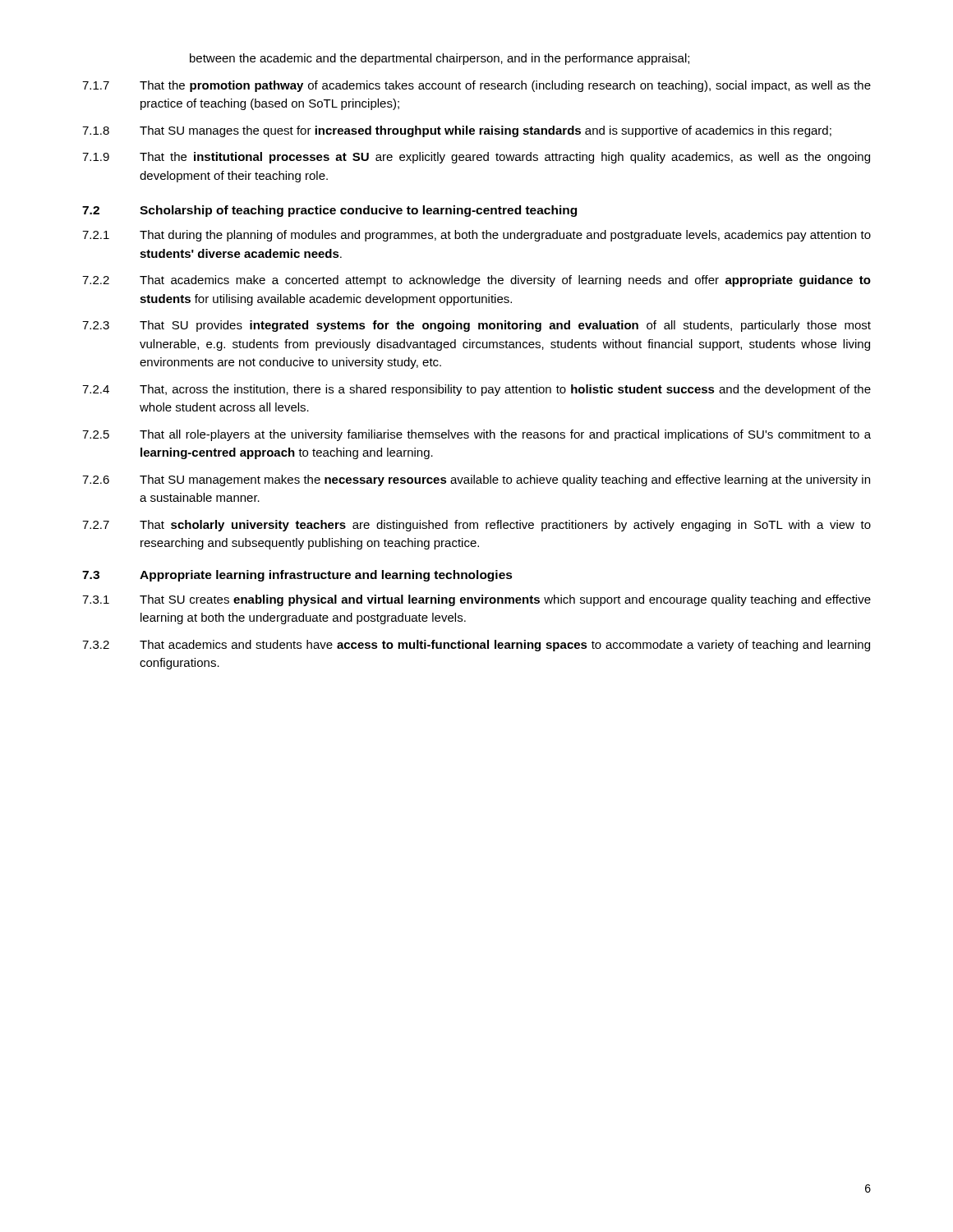Screen dimensions: 1232x953
Task: Click the passage that begins "7.3.2 That academics and students have access to"
Action: tap(476, 654)
